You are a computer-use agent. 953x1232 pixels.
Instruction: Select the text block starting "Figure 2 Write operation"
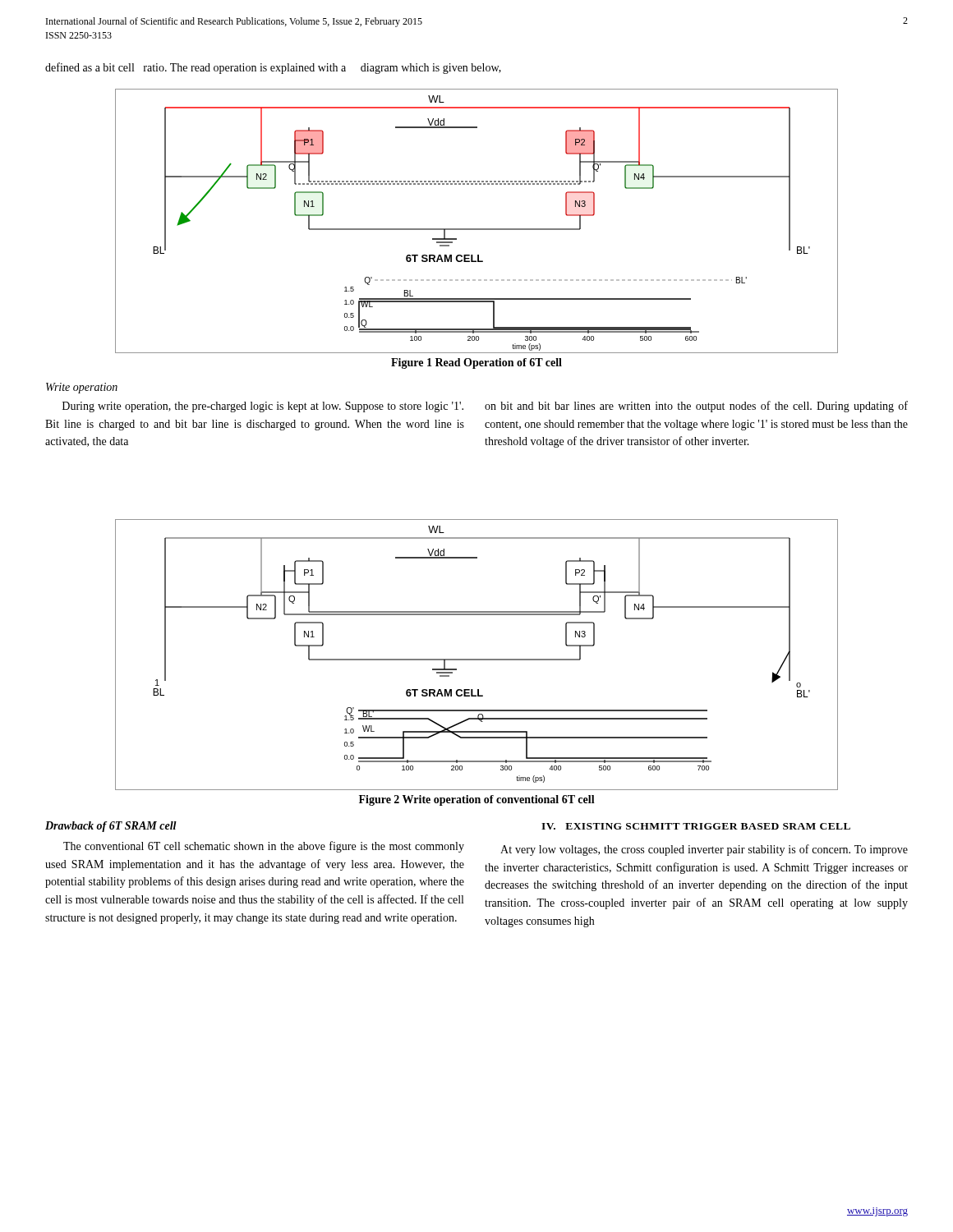point(476,800)
